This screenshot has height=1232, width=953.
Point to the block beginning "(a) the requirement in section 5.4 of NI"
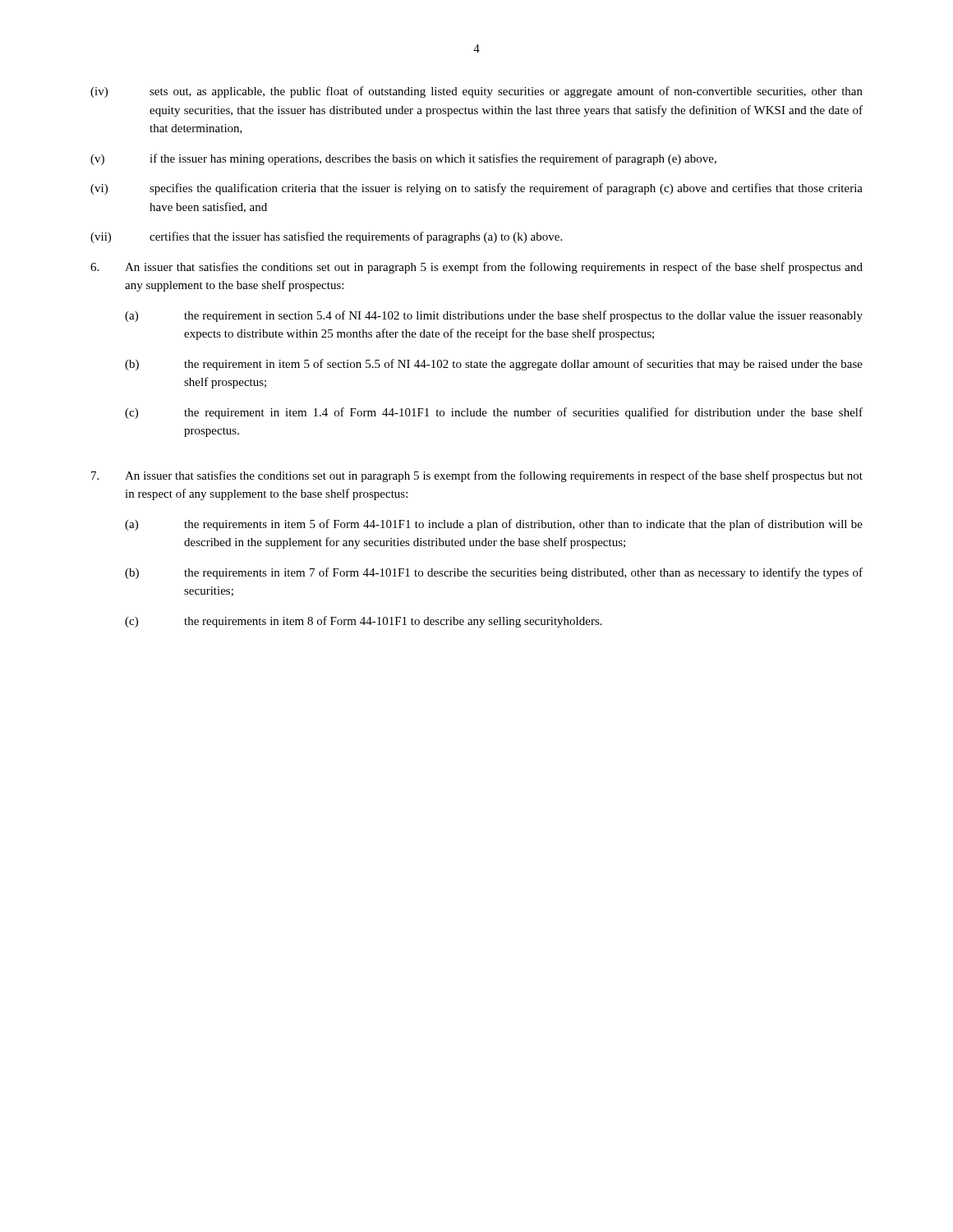[494, 324]
